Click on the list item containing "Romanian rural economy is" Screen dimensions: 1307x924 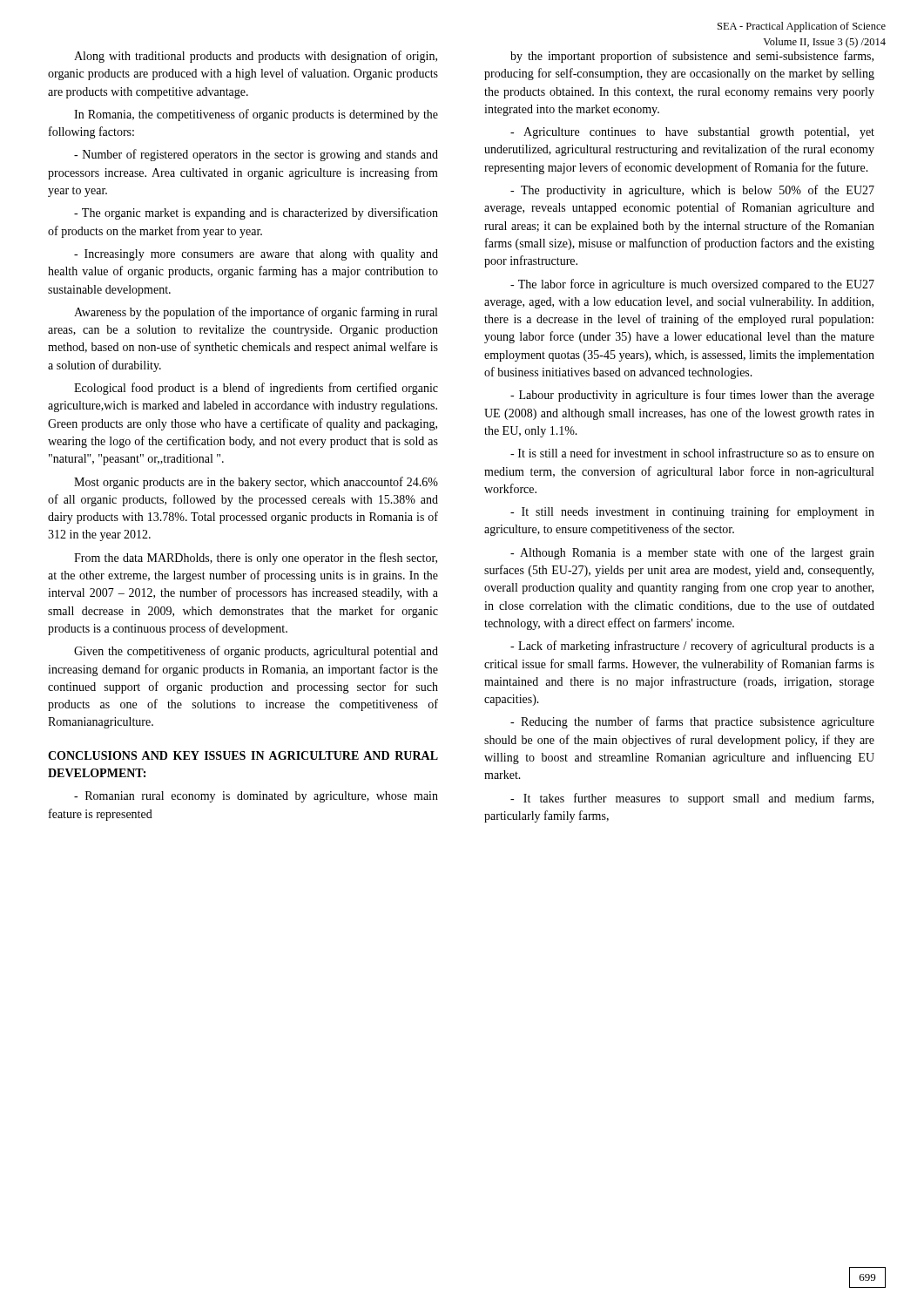tap(243, 806)
